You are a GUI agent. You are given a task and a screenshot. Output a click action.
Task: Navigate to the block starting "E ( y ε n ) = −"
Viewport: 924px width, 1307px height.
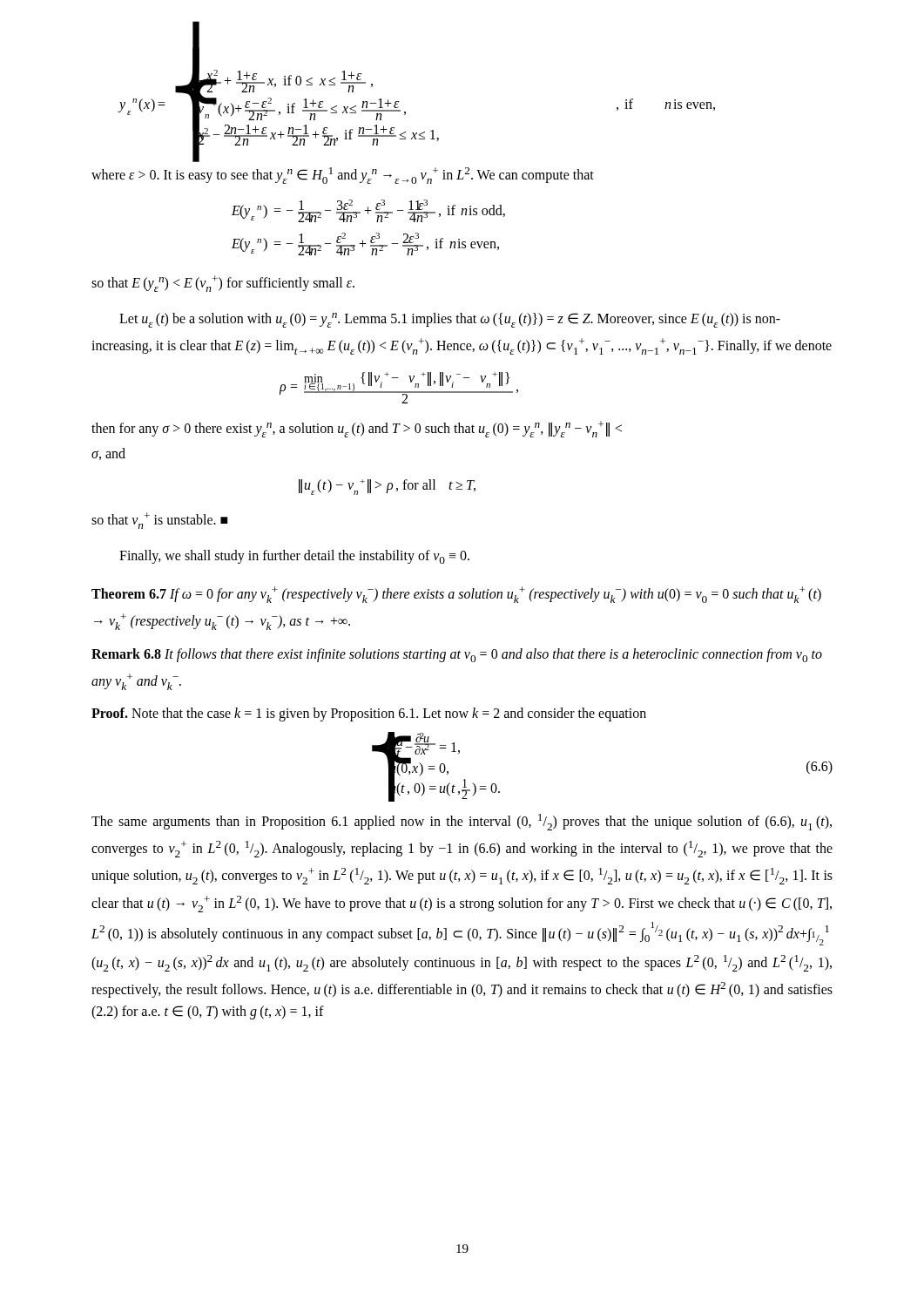click(x=462, y=231)
